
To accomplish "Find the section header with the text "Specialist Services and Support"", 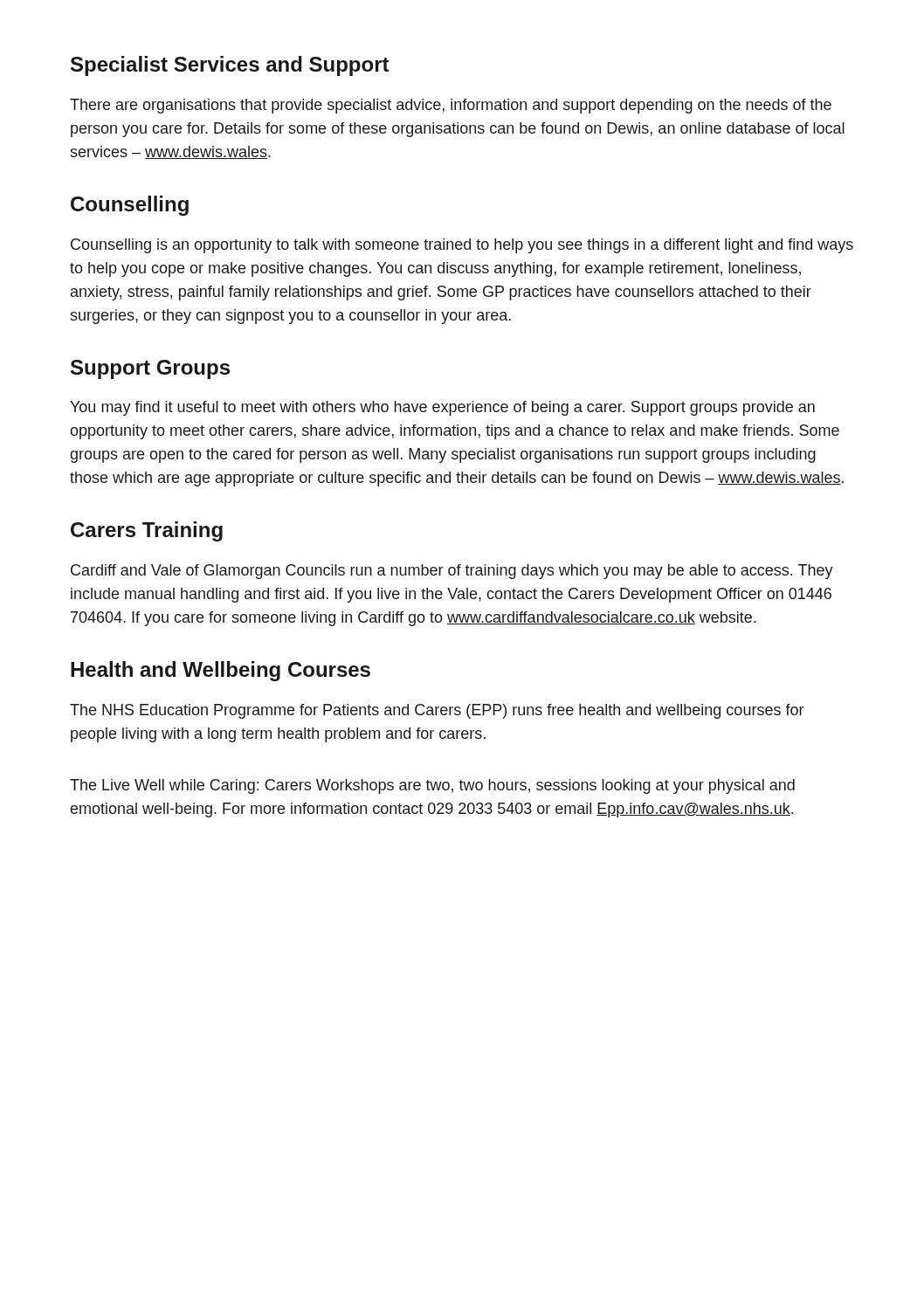I will pyautogui.click(x=229, y=65).
